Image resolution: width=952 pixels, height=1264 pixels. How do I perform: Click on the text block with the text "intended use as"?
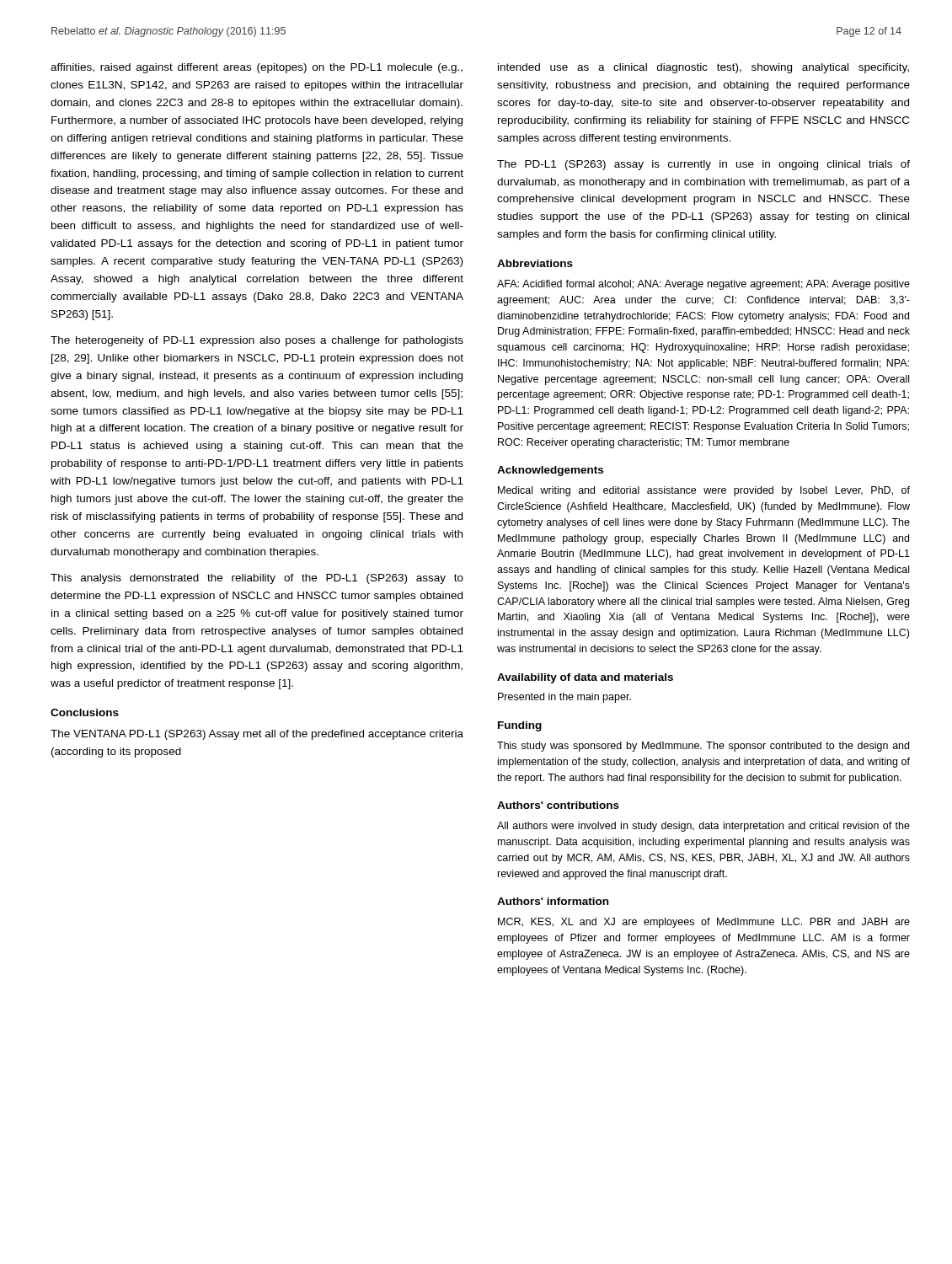point(703,103)
